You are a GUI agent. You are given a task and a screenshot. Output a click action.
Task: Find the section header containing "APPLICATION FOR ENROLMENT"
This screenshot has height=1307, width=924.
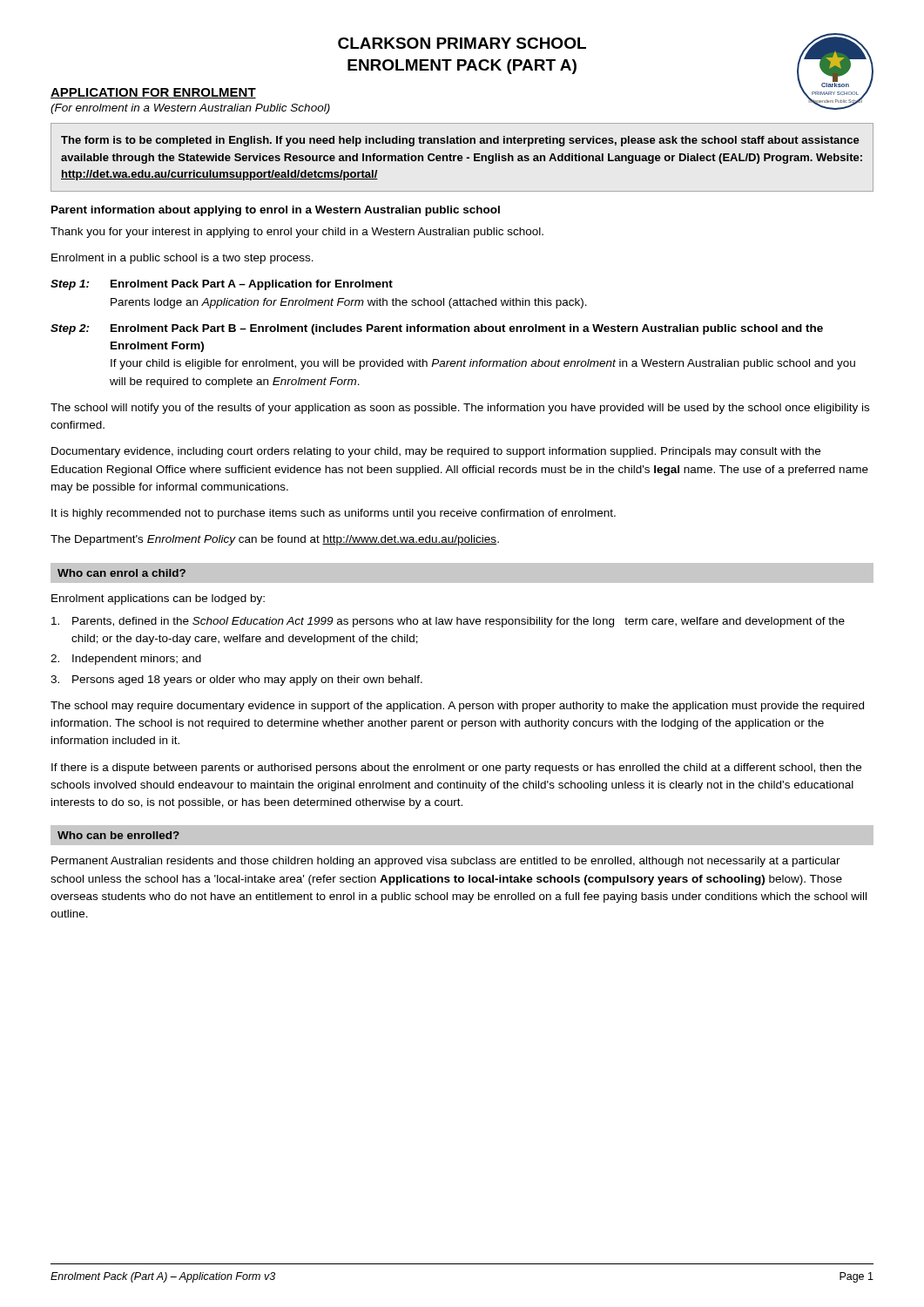(x=153, y=92)
